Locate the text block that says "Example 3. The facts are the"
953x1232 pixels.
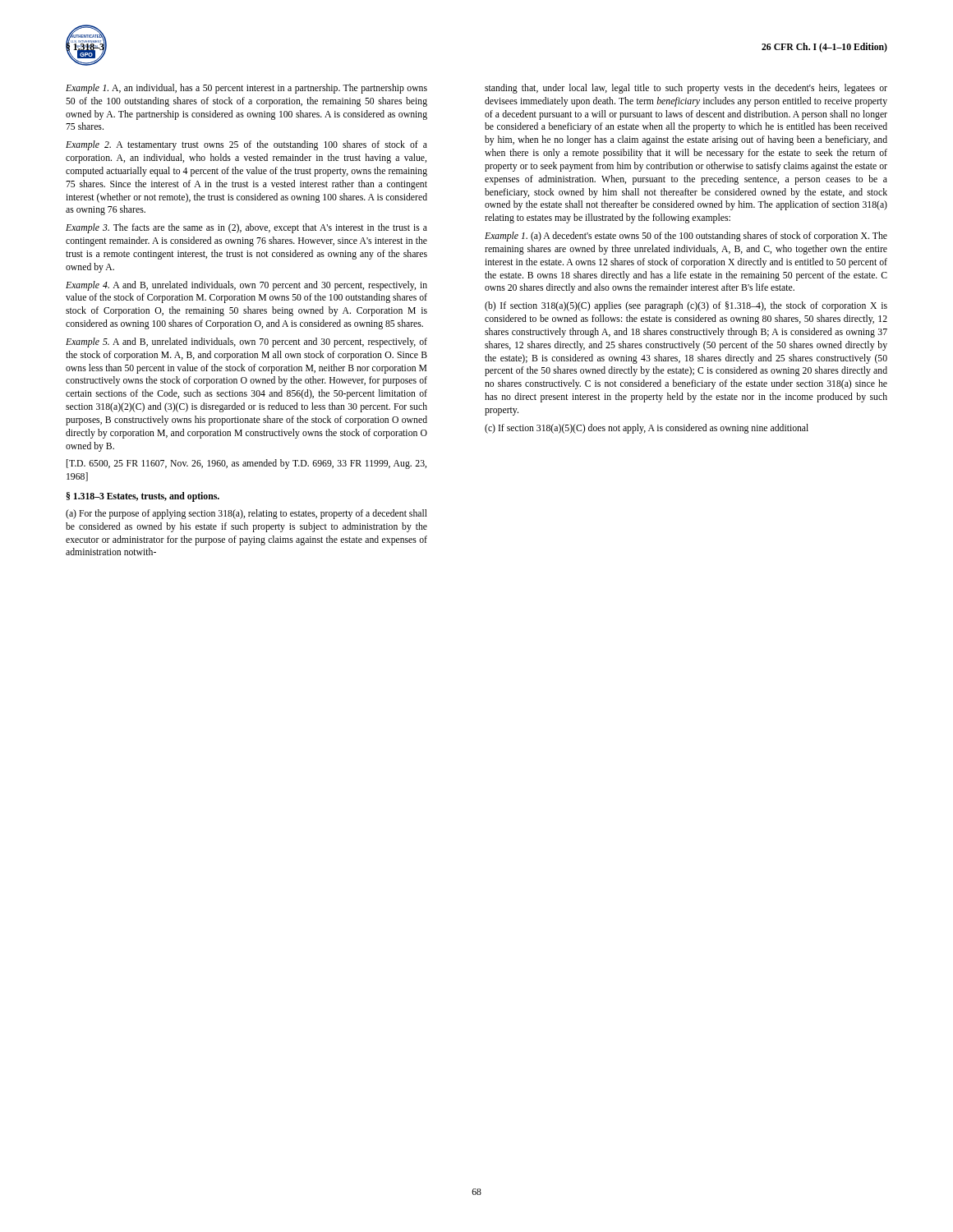(x=246, y=248)
